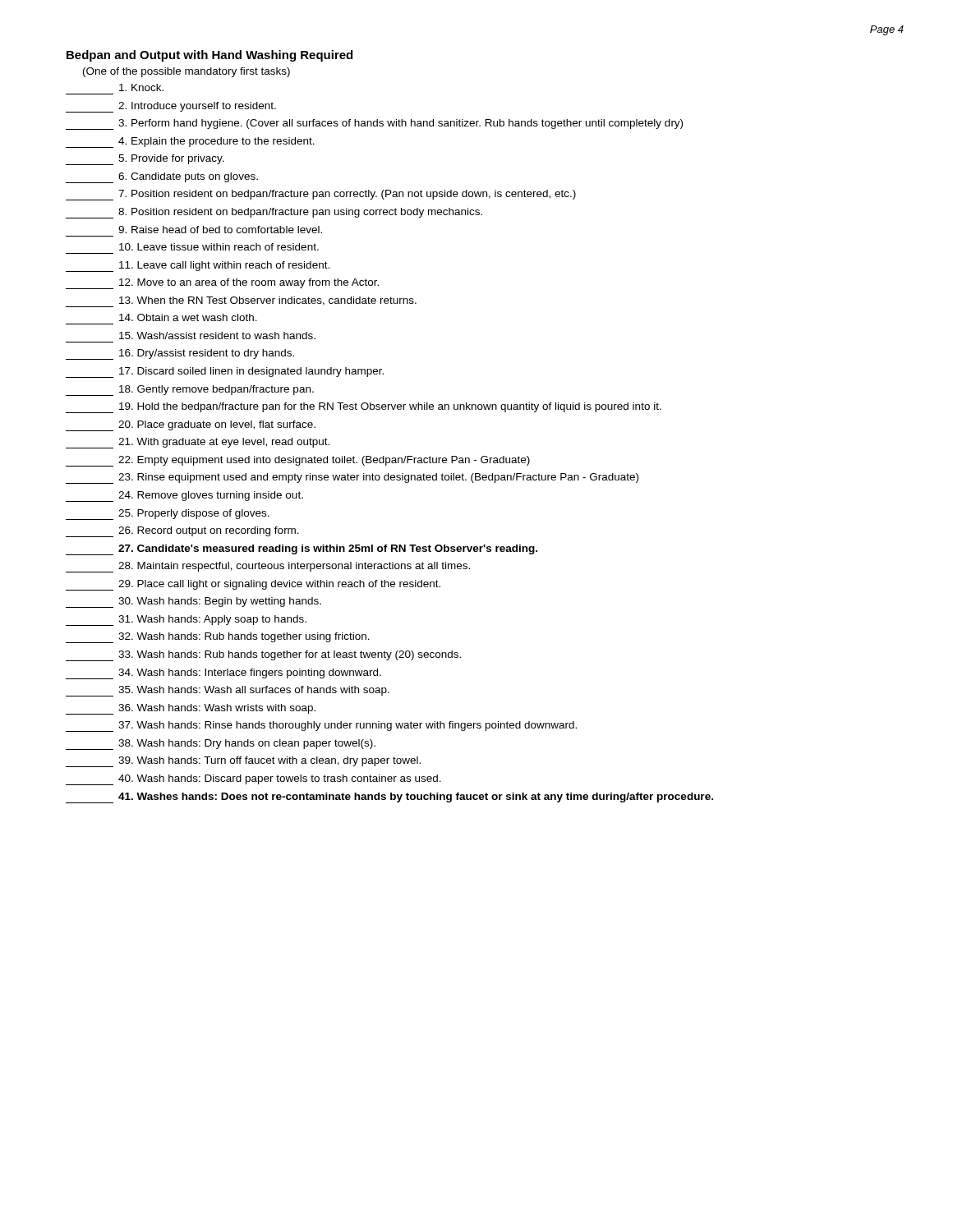
Task: Click on the passage starting "3. Perform hand hygiene. (Cover"
Action: click(x=485, y=123)
